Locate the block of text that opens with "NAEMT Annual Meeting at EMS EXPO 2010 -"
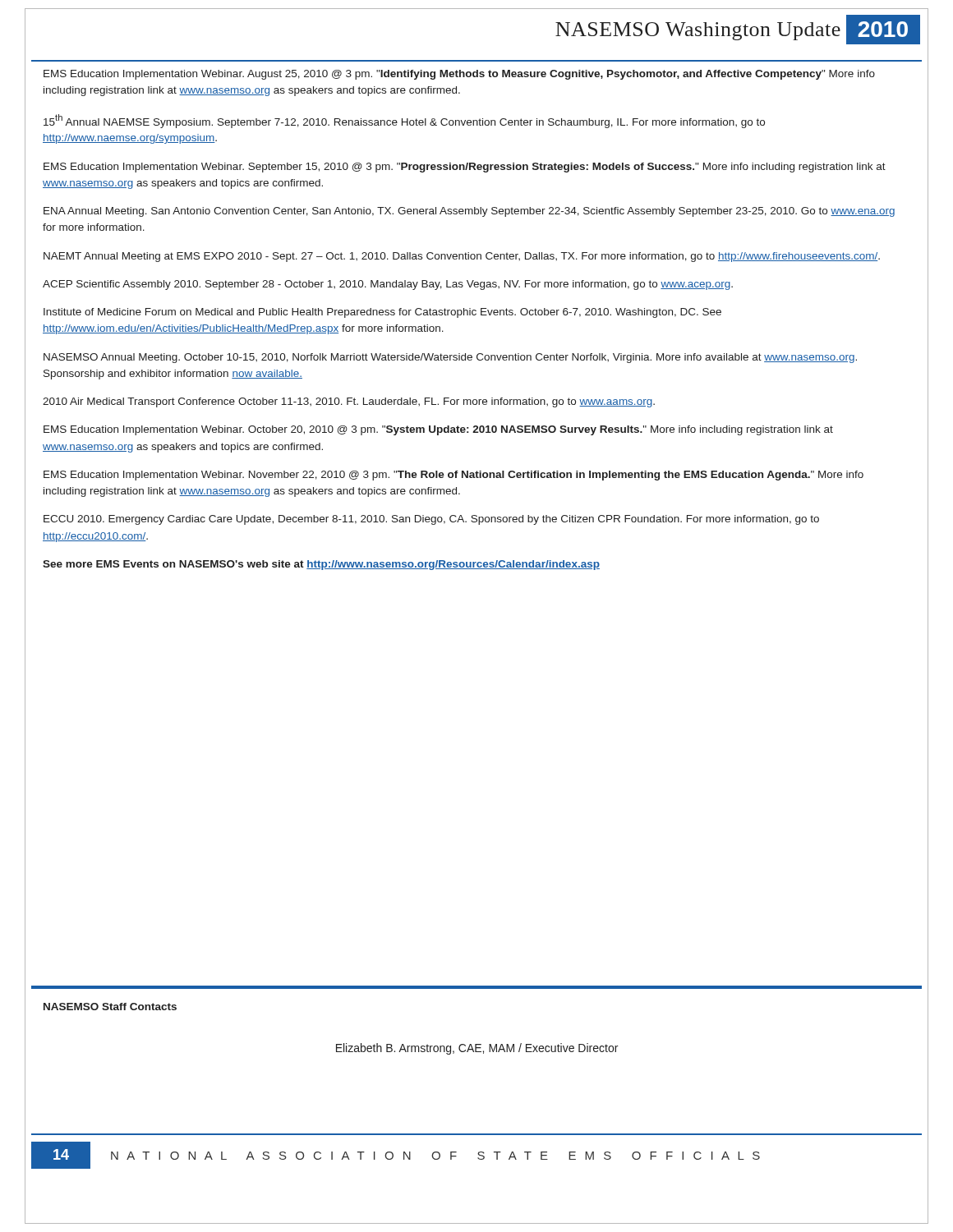Viewport: 953px width, 1232px height. tap(462, 255)
